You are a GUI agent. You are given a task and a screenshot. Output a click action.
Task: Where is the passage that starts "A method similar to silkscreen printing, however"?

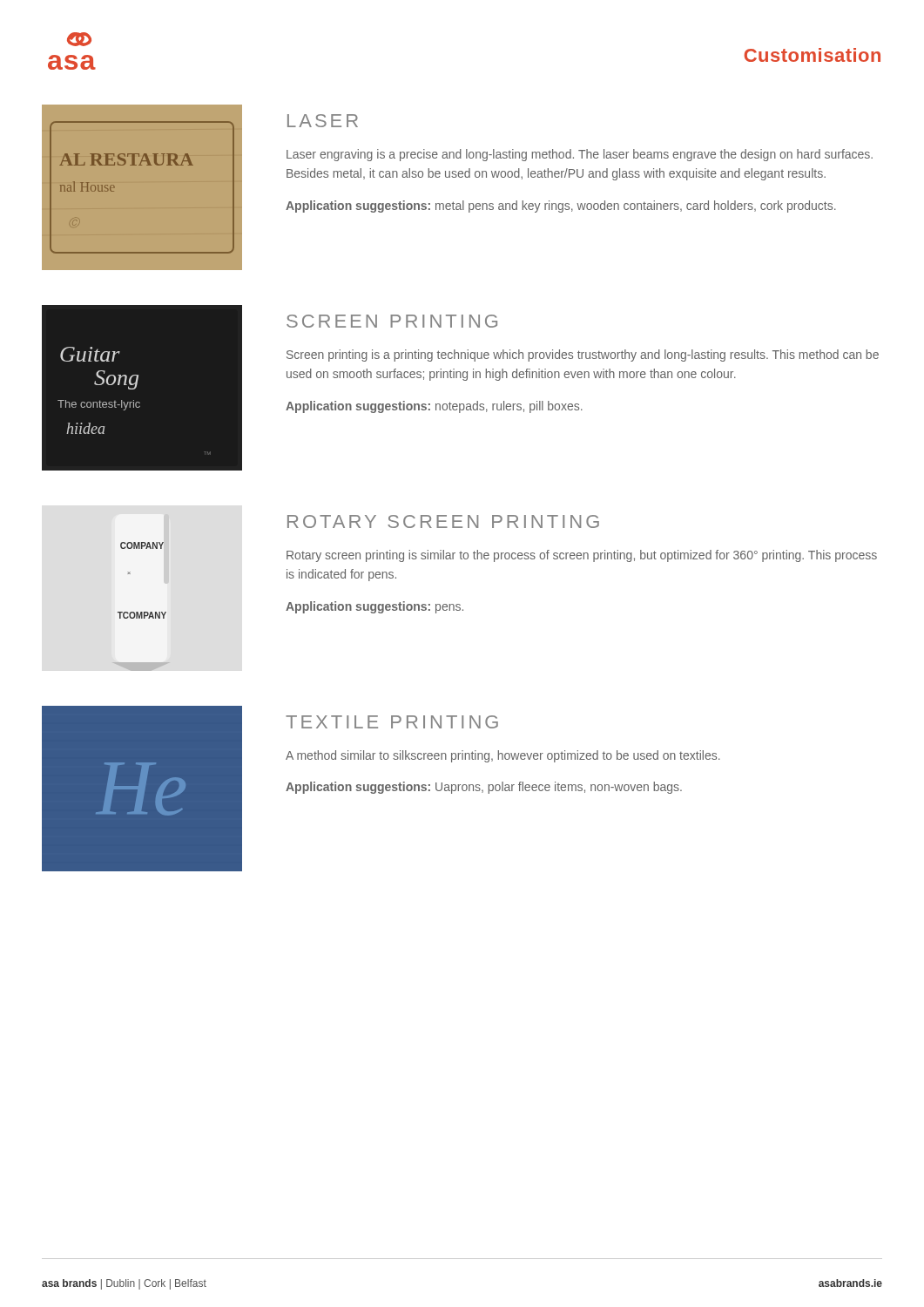pos(503,755)
